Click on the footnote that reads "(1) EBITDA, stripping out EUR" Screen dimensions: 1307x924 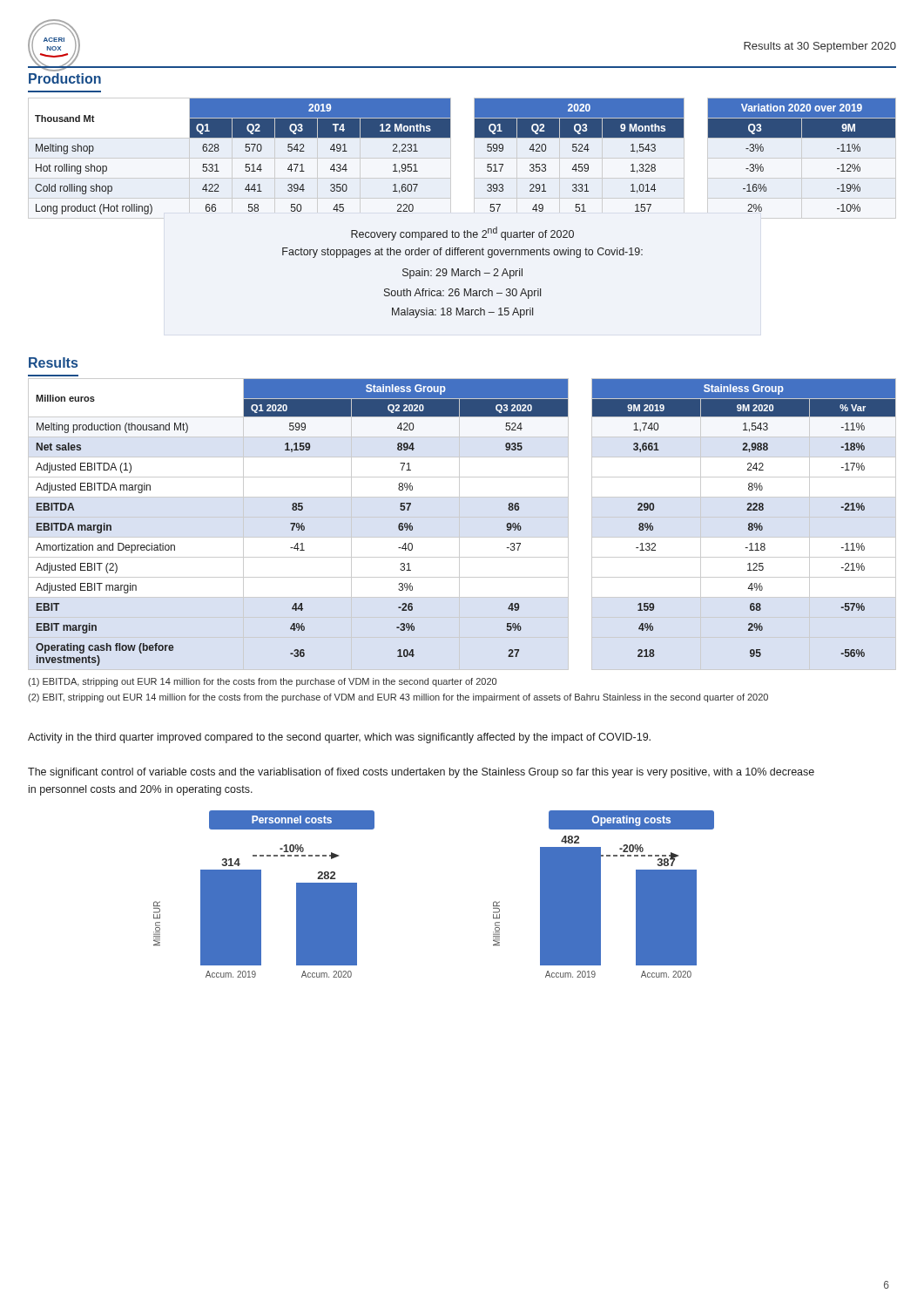(x=262, y=681)
